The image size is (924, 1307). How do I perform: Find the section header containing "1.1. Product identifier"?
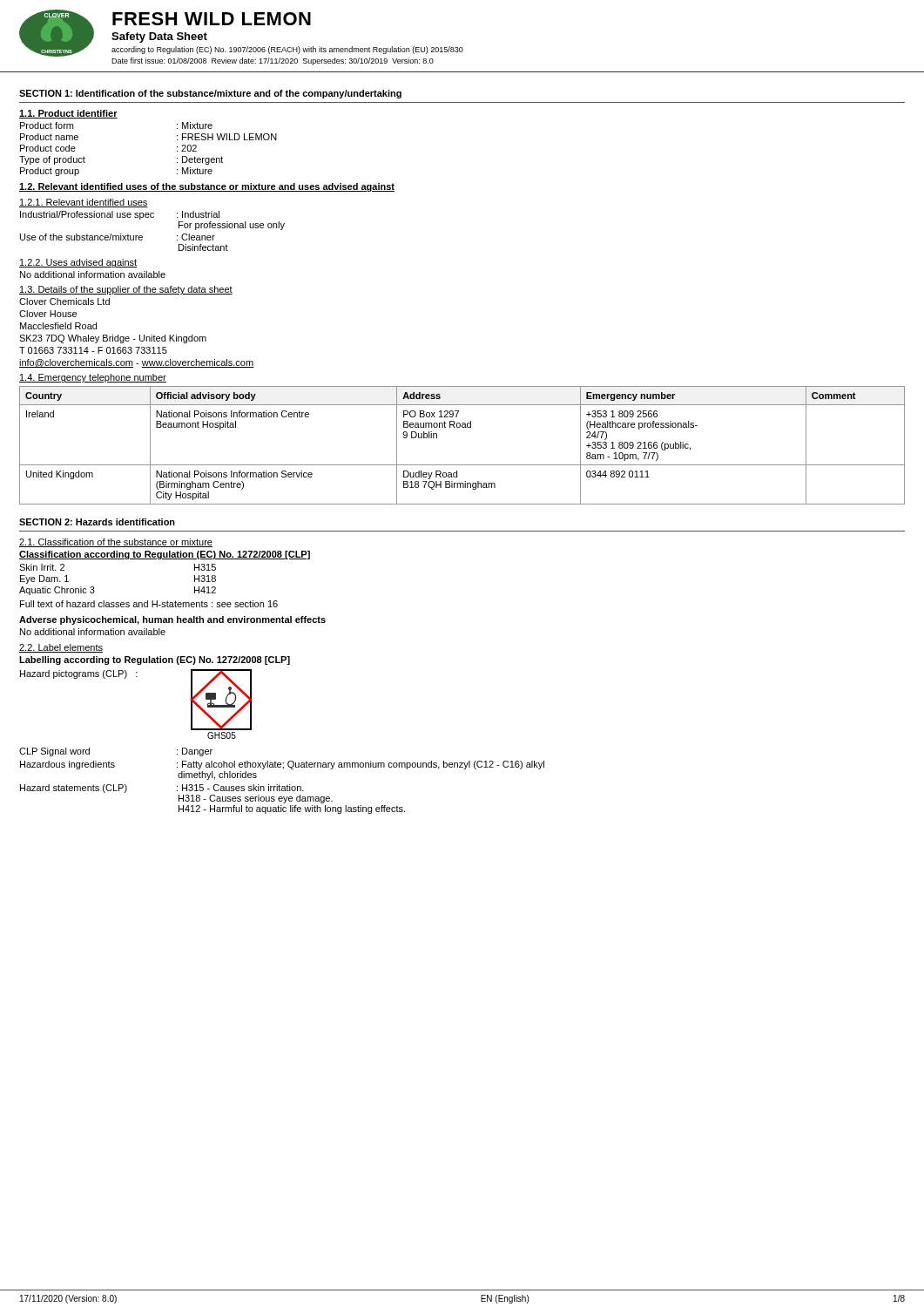pos(68,114)
